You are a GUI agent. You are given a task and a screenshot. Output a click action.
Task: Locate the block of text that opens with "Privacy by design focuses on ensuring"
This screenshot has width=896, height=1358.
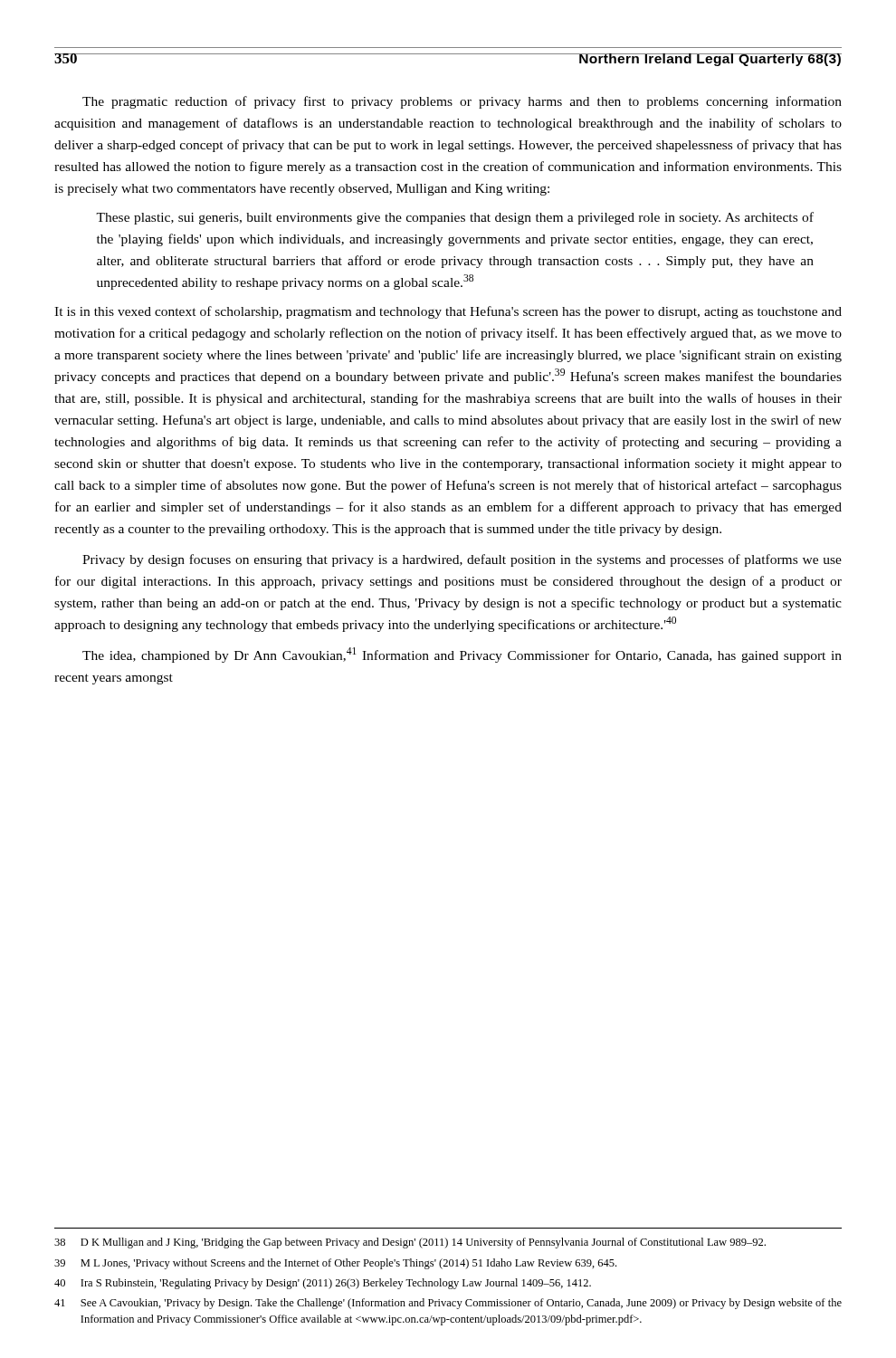click(448, 592)
